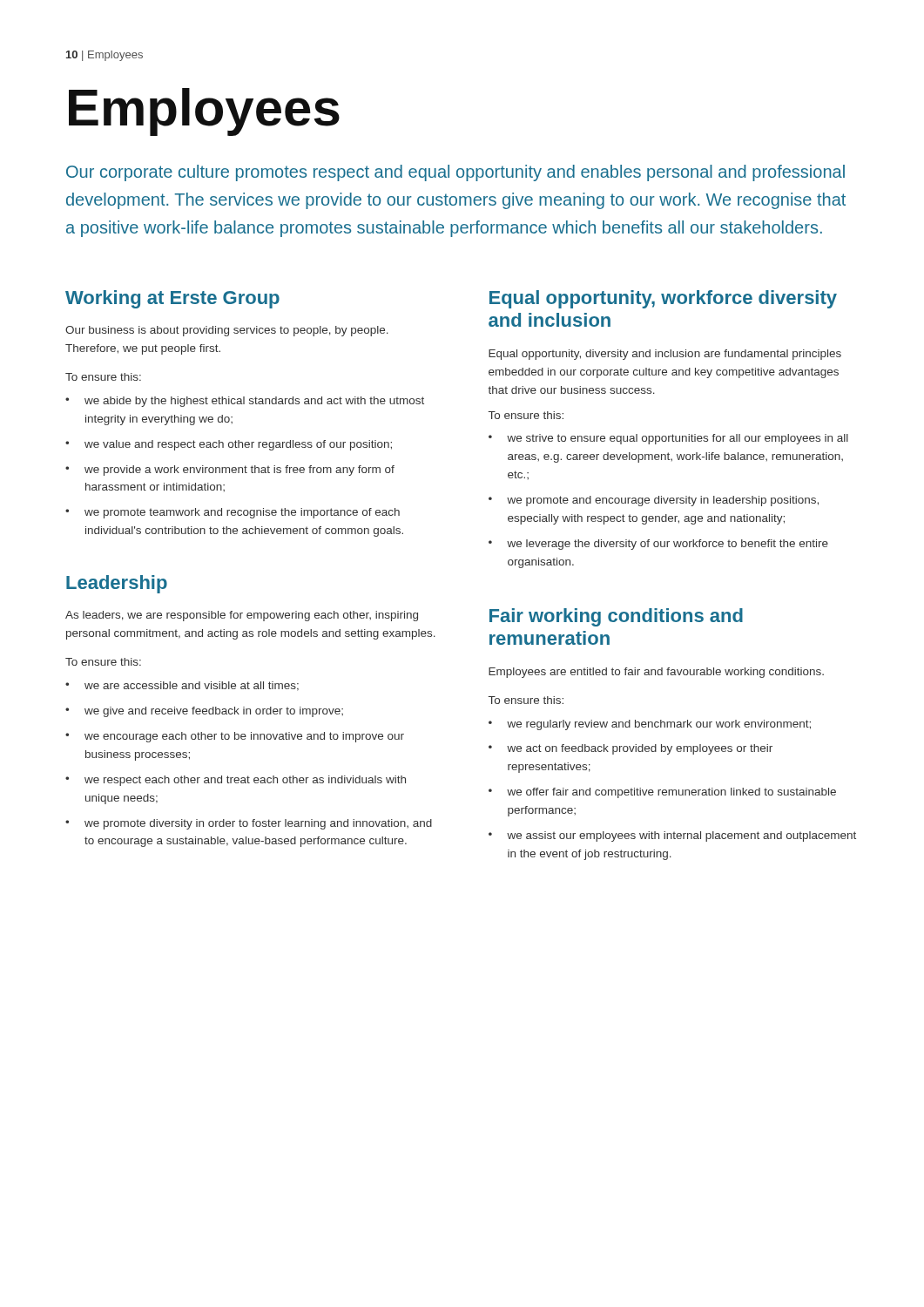Select the region starting "• we promote diversity in order"
The image size is (924, 1307).
pos(251,832)
